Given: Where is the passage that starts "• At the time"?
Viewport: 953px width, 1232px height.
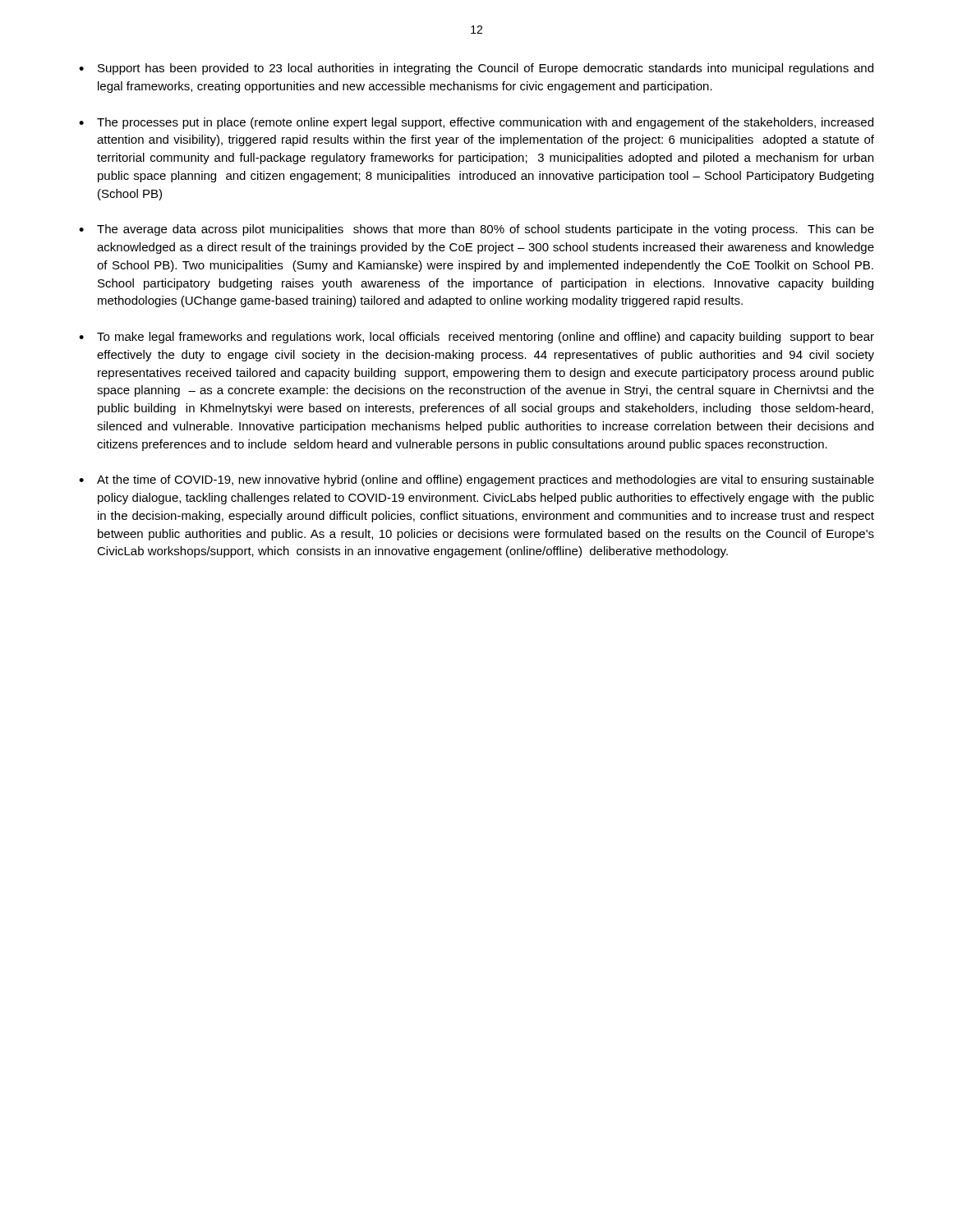Looking at the screenshot, I should (x=476, y=516).
